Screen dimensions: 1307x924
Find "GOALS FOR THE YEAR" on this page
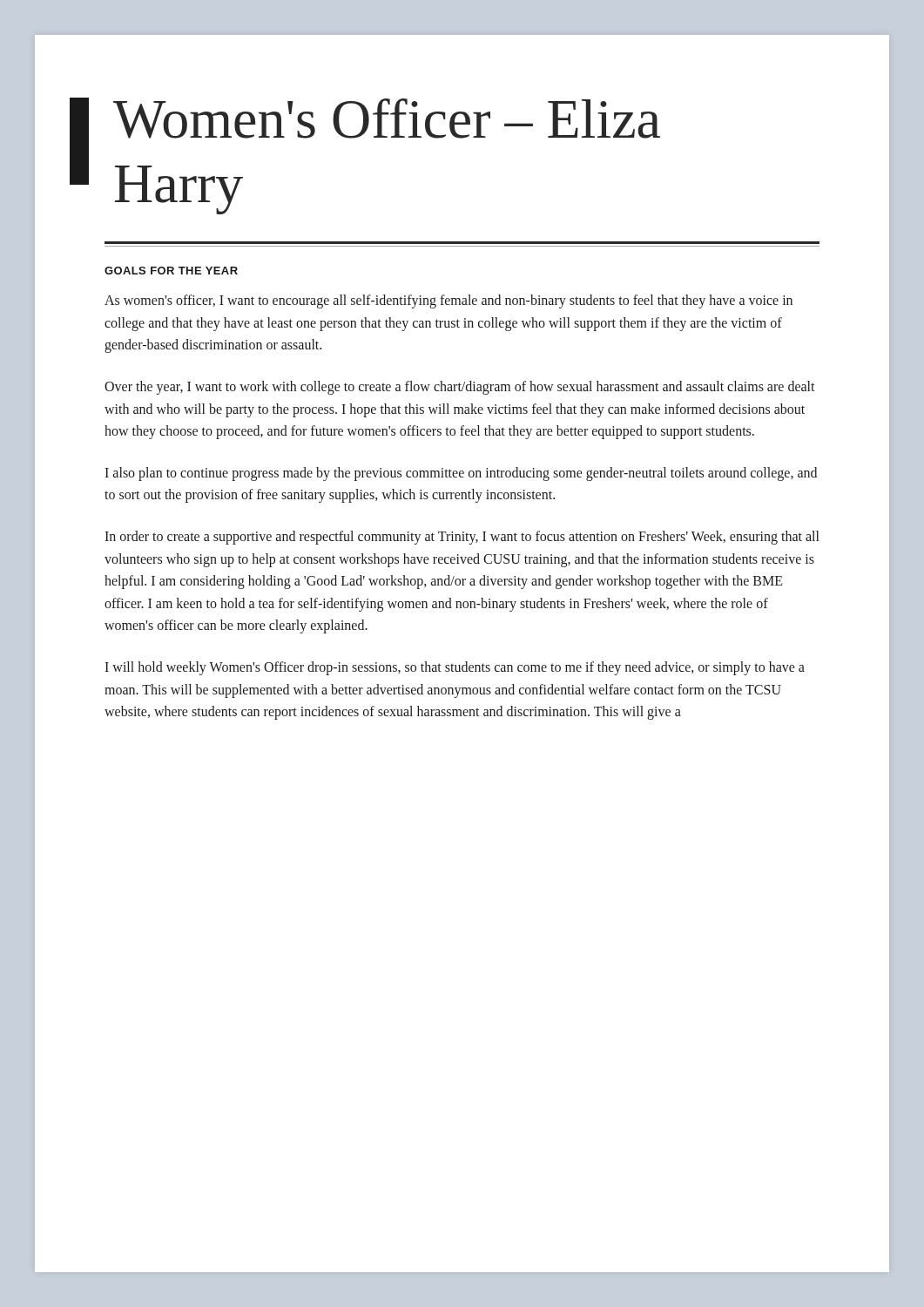coord(171,271)
